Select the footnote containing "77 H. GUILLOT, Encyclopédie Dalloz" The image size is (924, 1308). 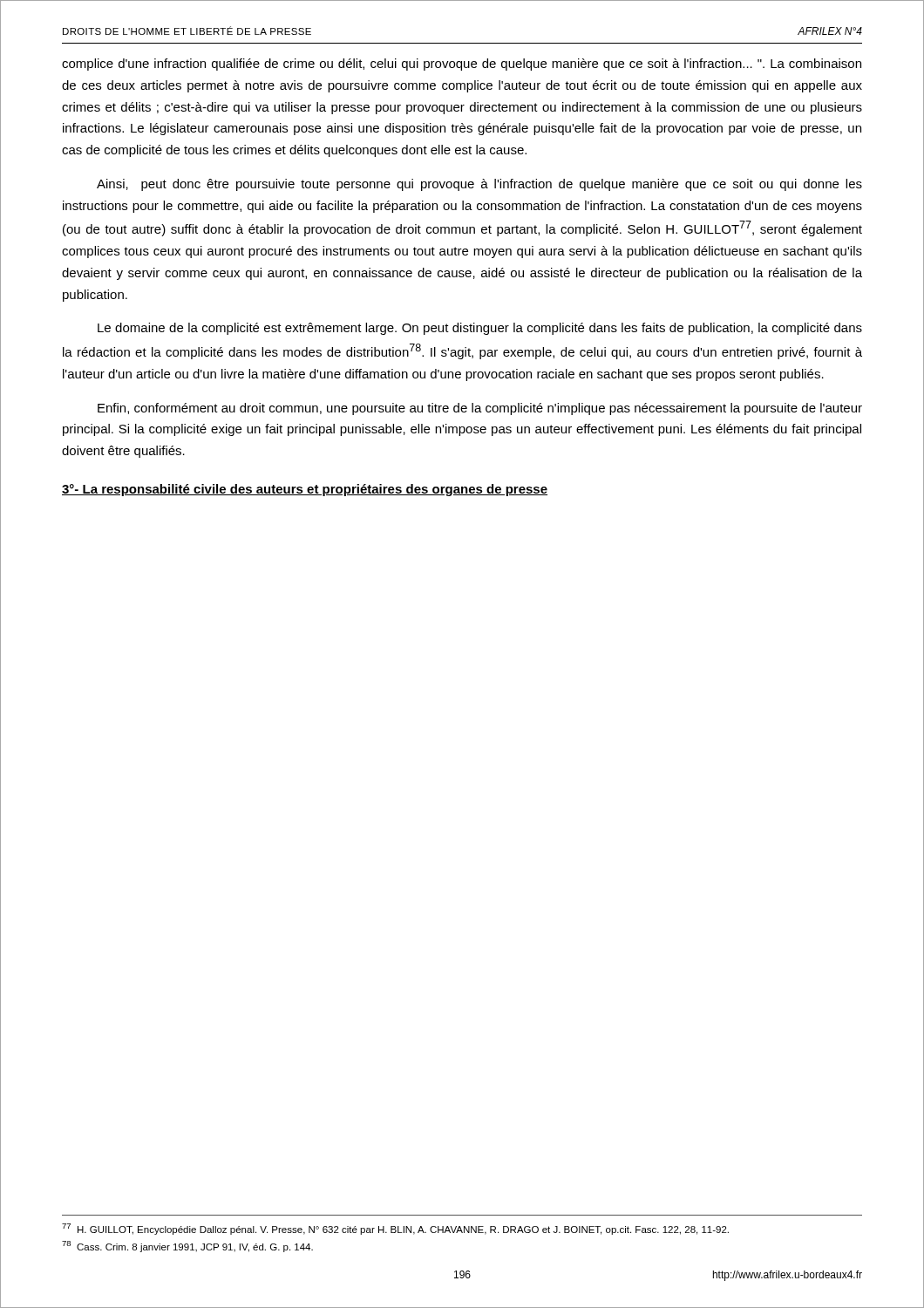point(462,1237)
